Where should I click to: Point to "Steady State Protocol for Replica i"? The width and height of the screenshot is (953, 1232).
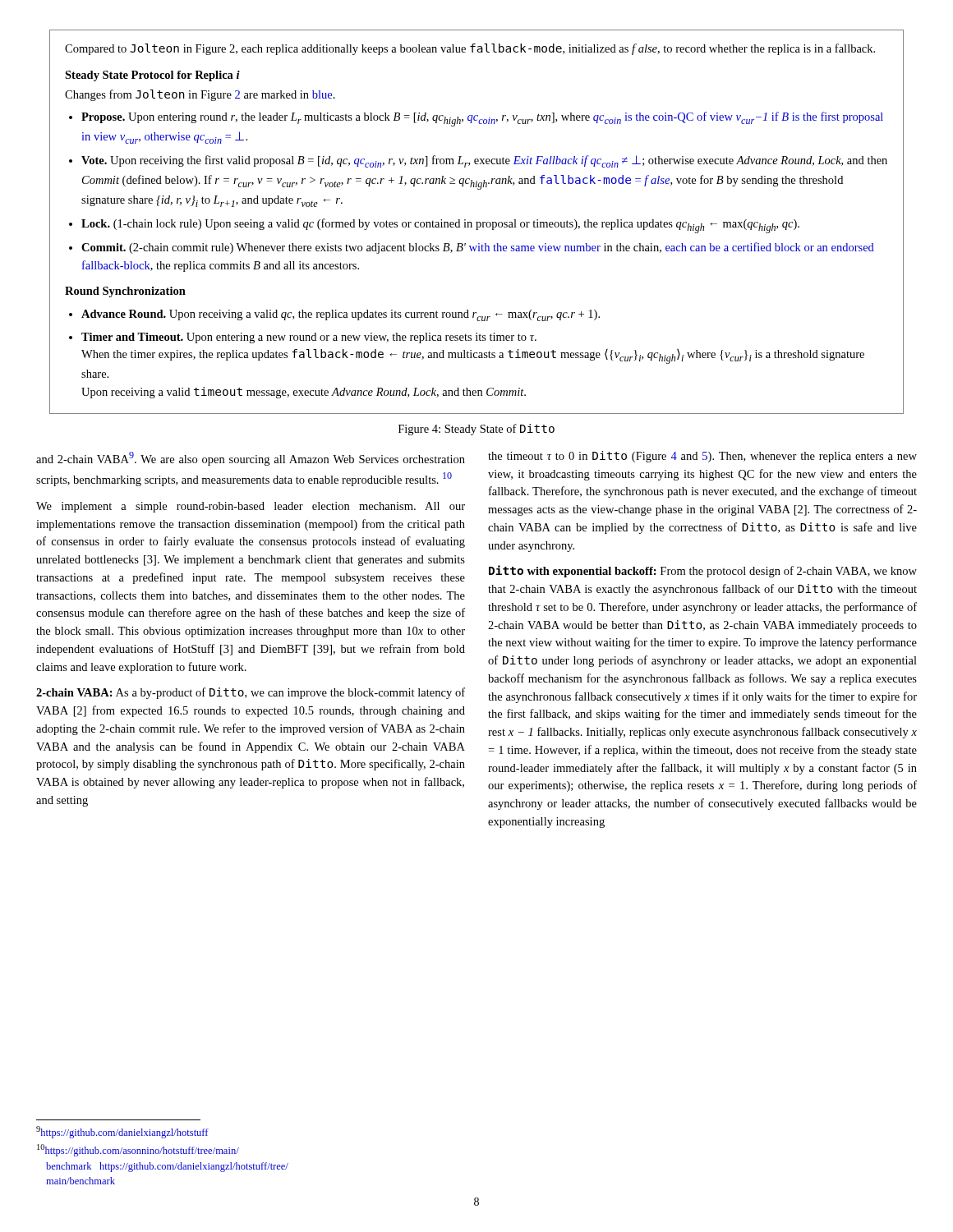[x=152, y=75]
